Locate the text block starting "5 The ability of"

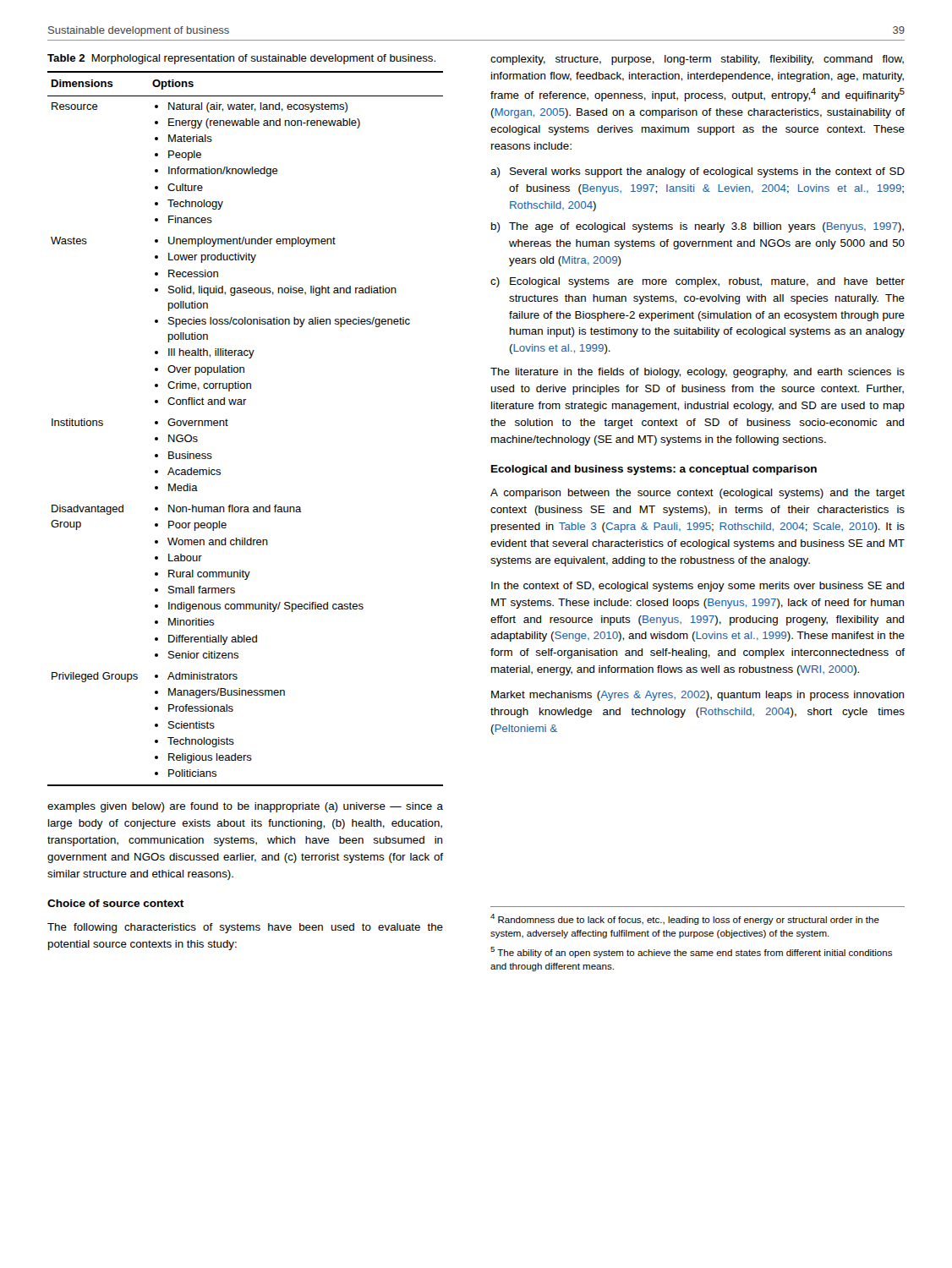click(x=691, y=958)
